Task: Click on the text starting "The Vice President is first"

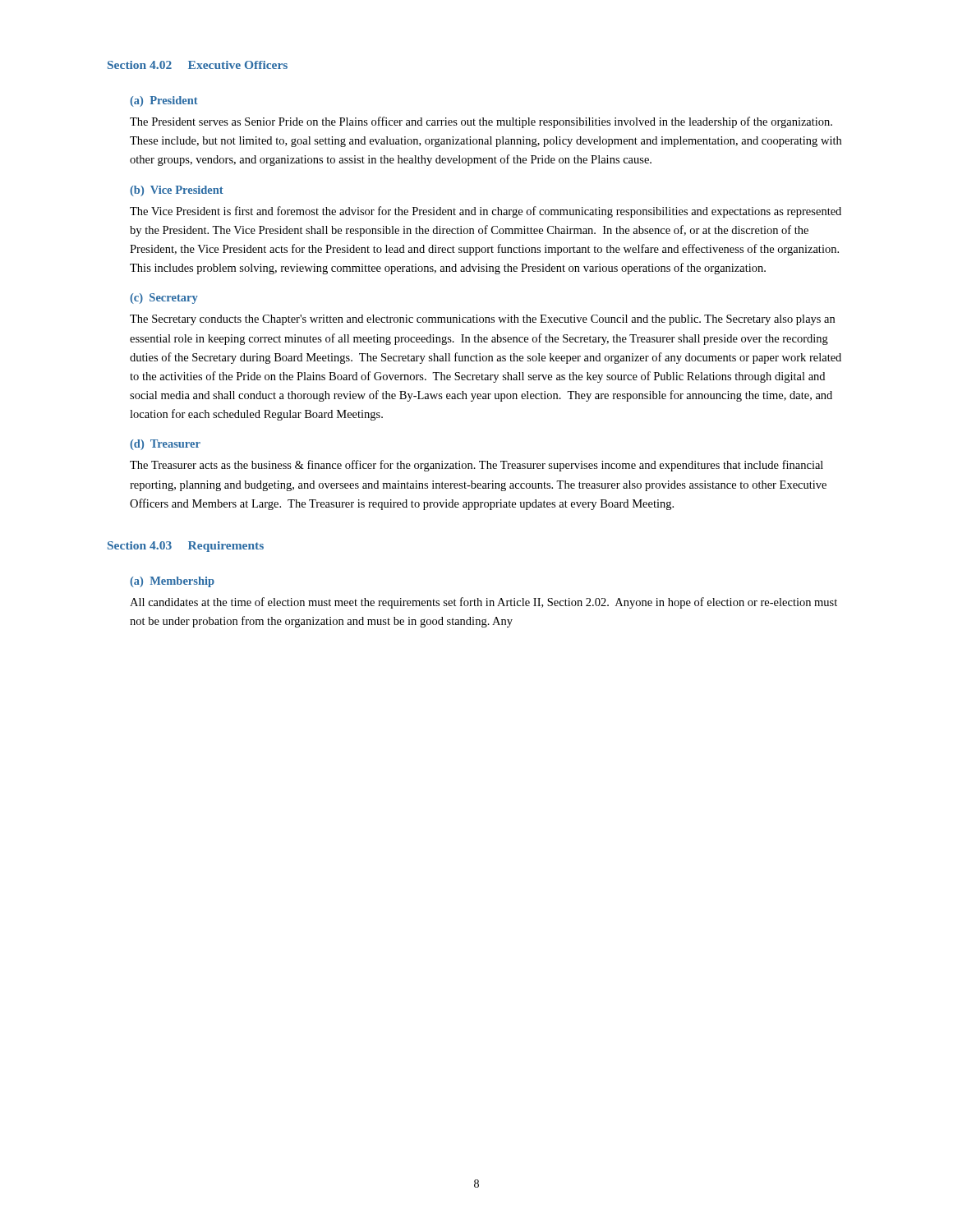Action: pyautogui.click(x=486, y=239)
